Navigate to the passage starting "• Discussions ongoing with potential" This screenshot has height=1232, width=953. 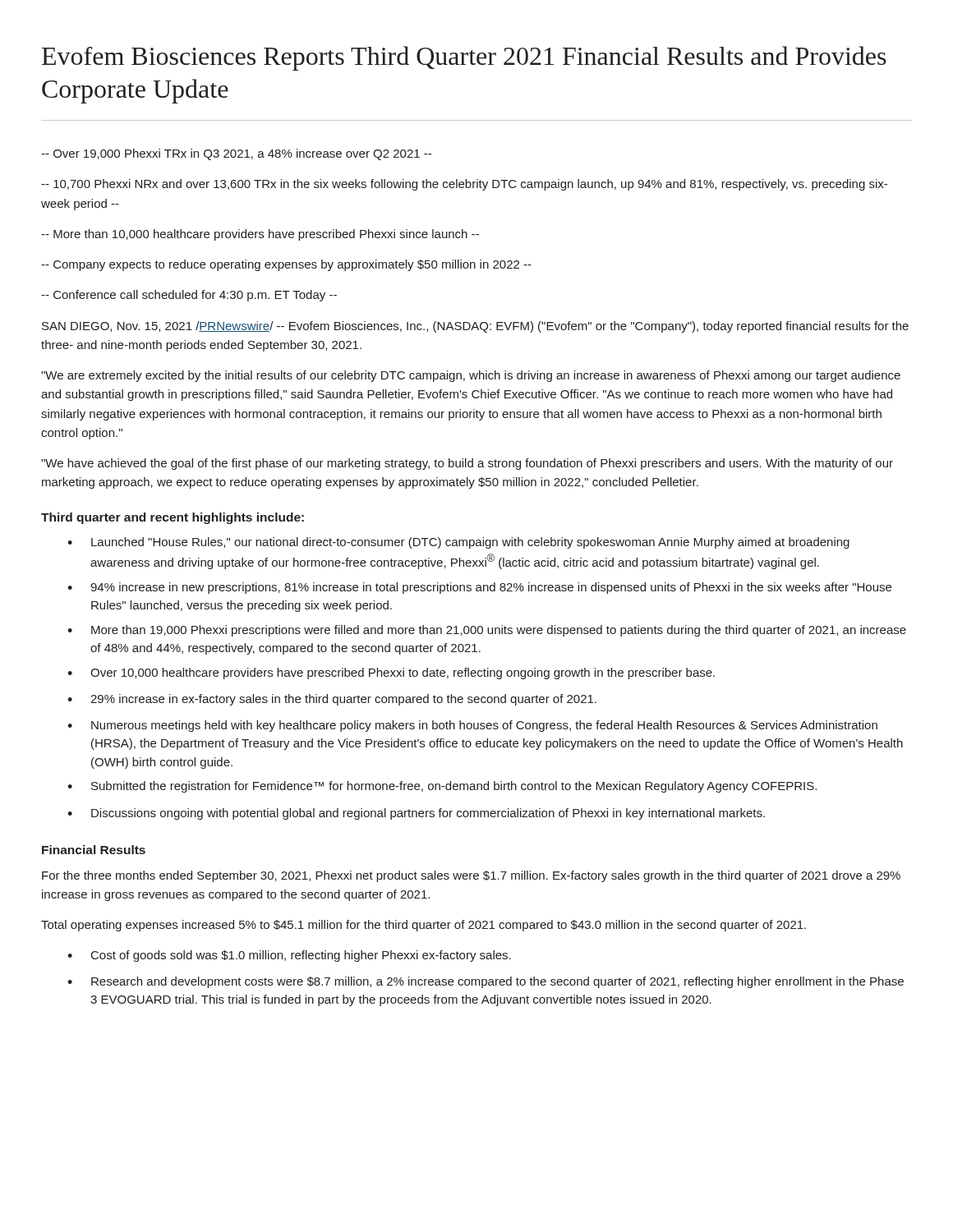point(490,814)
